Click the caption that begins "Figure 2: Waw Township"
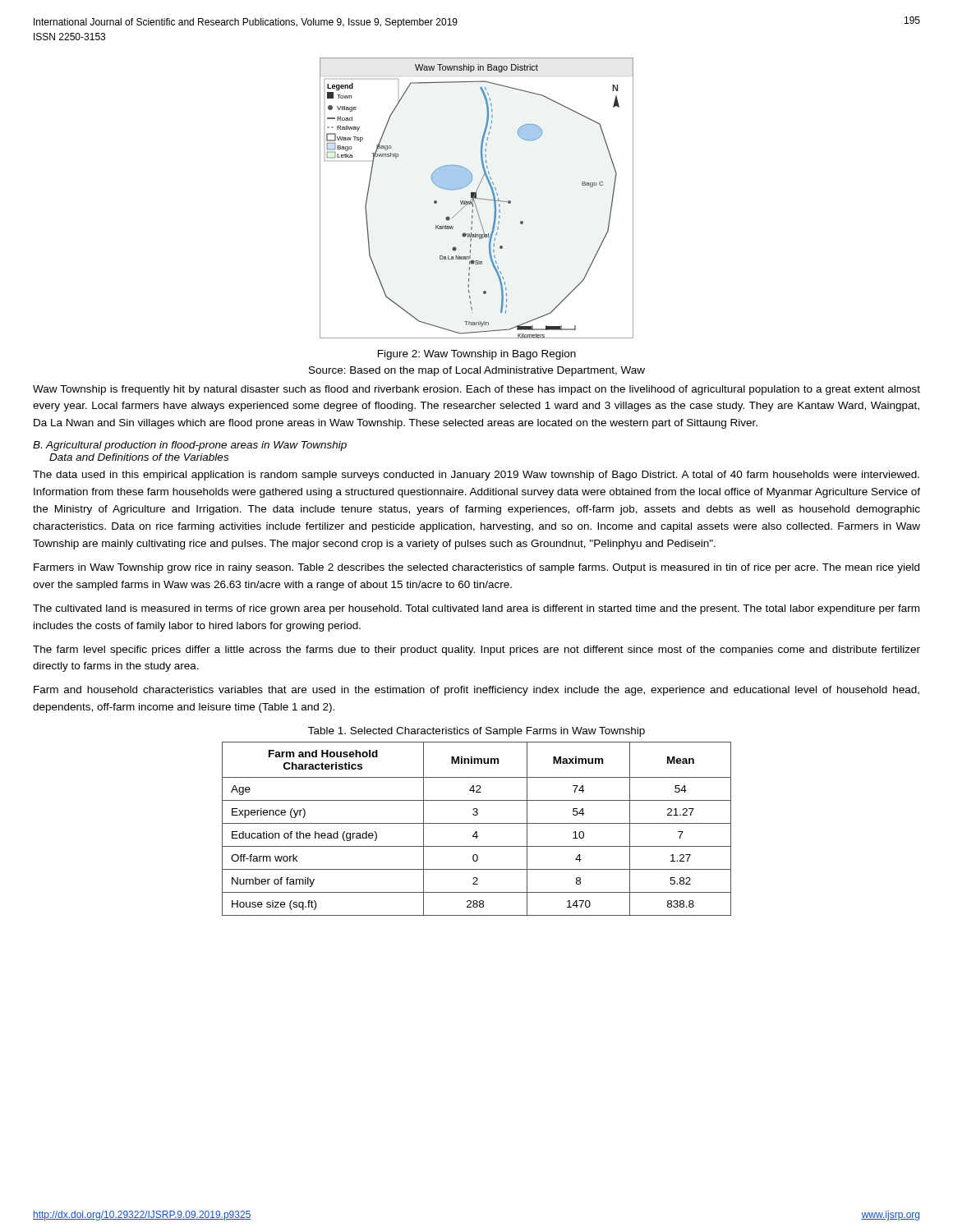This screenshot has width=953, height=1232. [476, 362]
